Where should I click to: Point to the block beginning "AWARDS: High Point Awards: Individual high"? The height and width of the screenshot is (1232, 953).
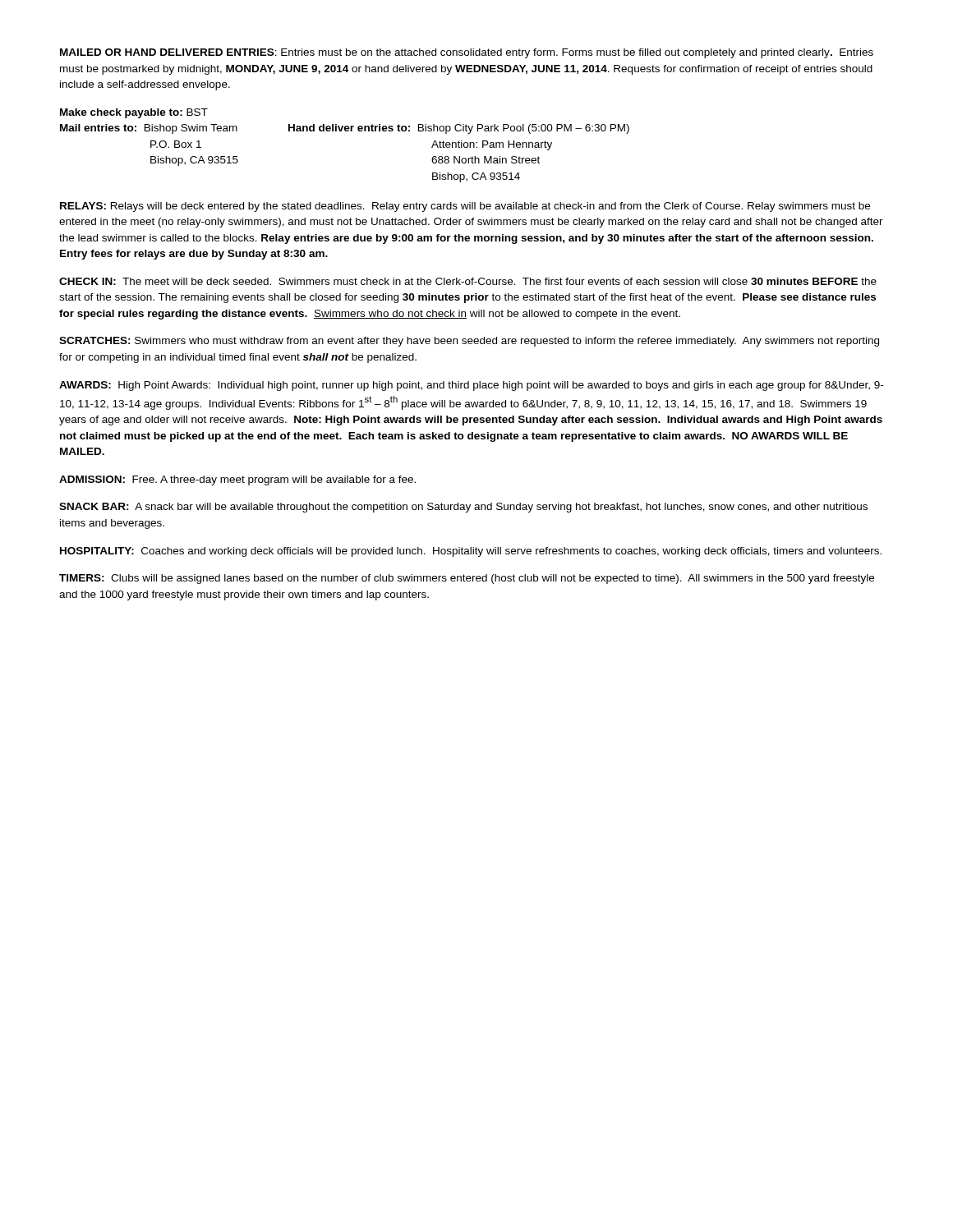pyautogui.click(x=476, y=418)
